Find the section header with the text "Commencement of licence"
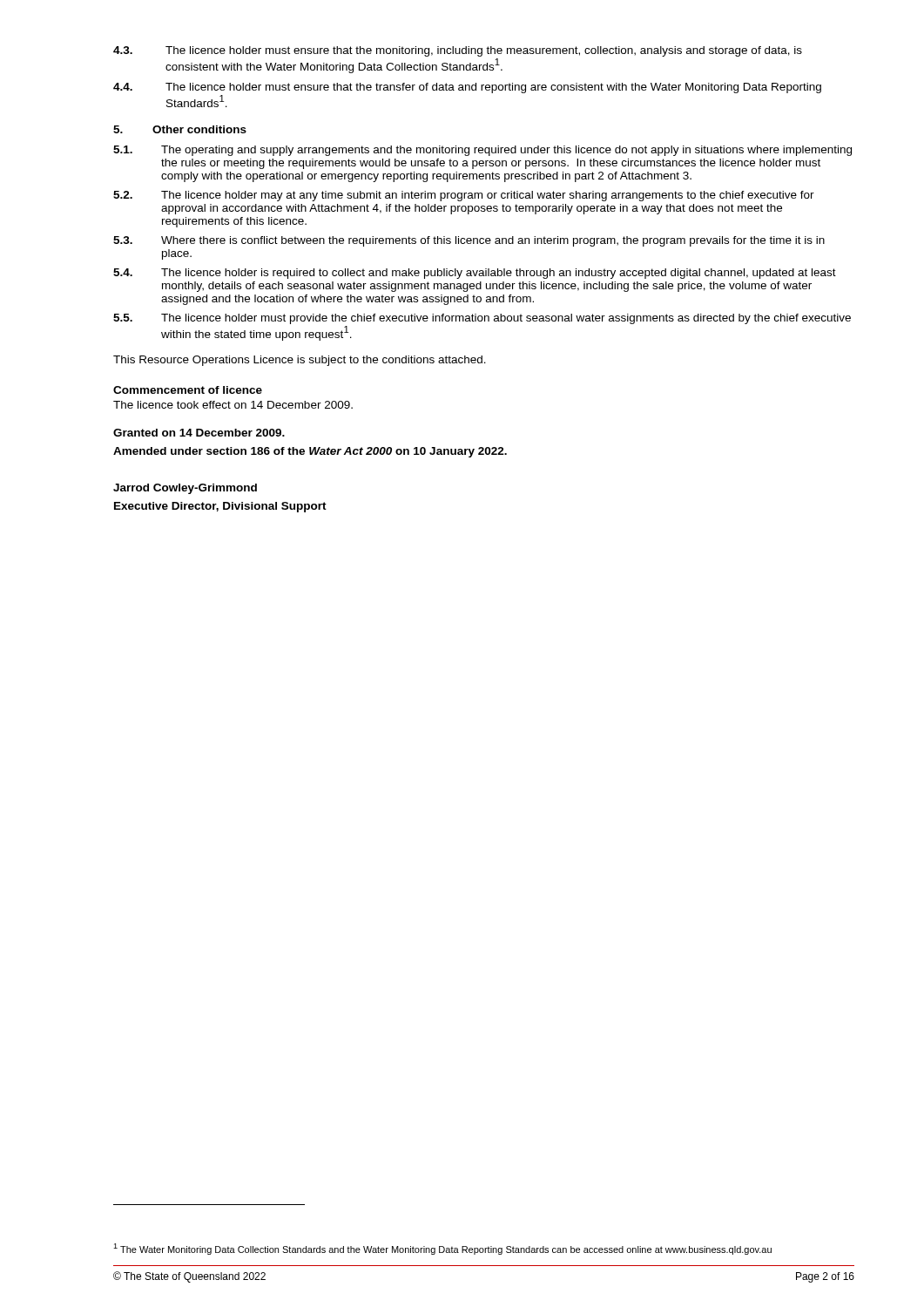The width and height of the screenshot is (924, 1307). click(188, 389)
